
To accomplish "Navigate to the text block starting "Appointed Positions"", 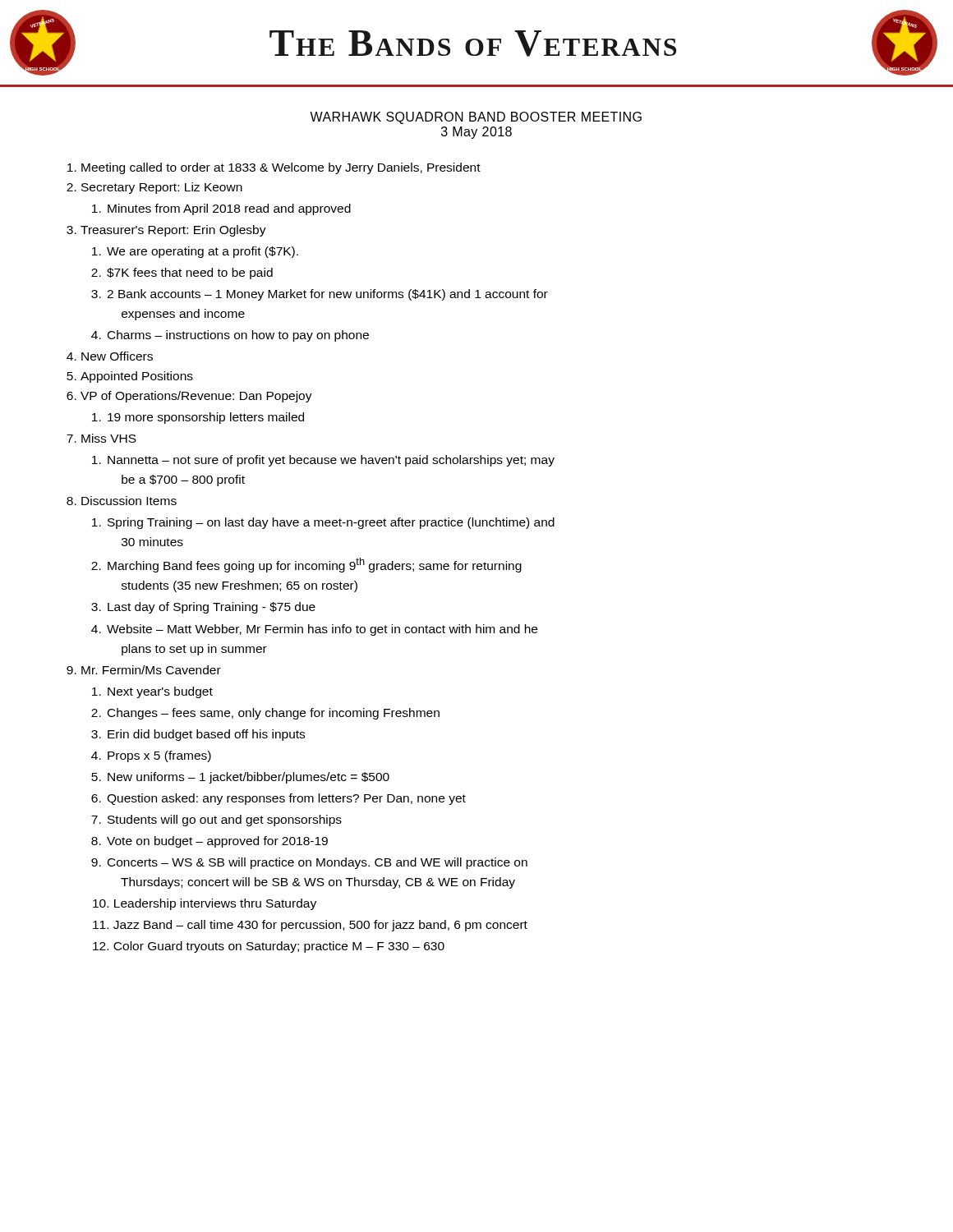I will pyautogui.click(x=137, y=377).
